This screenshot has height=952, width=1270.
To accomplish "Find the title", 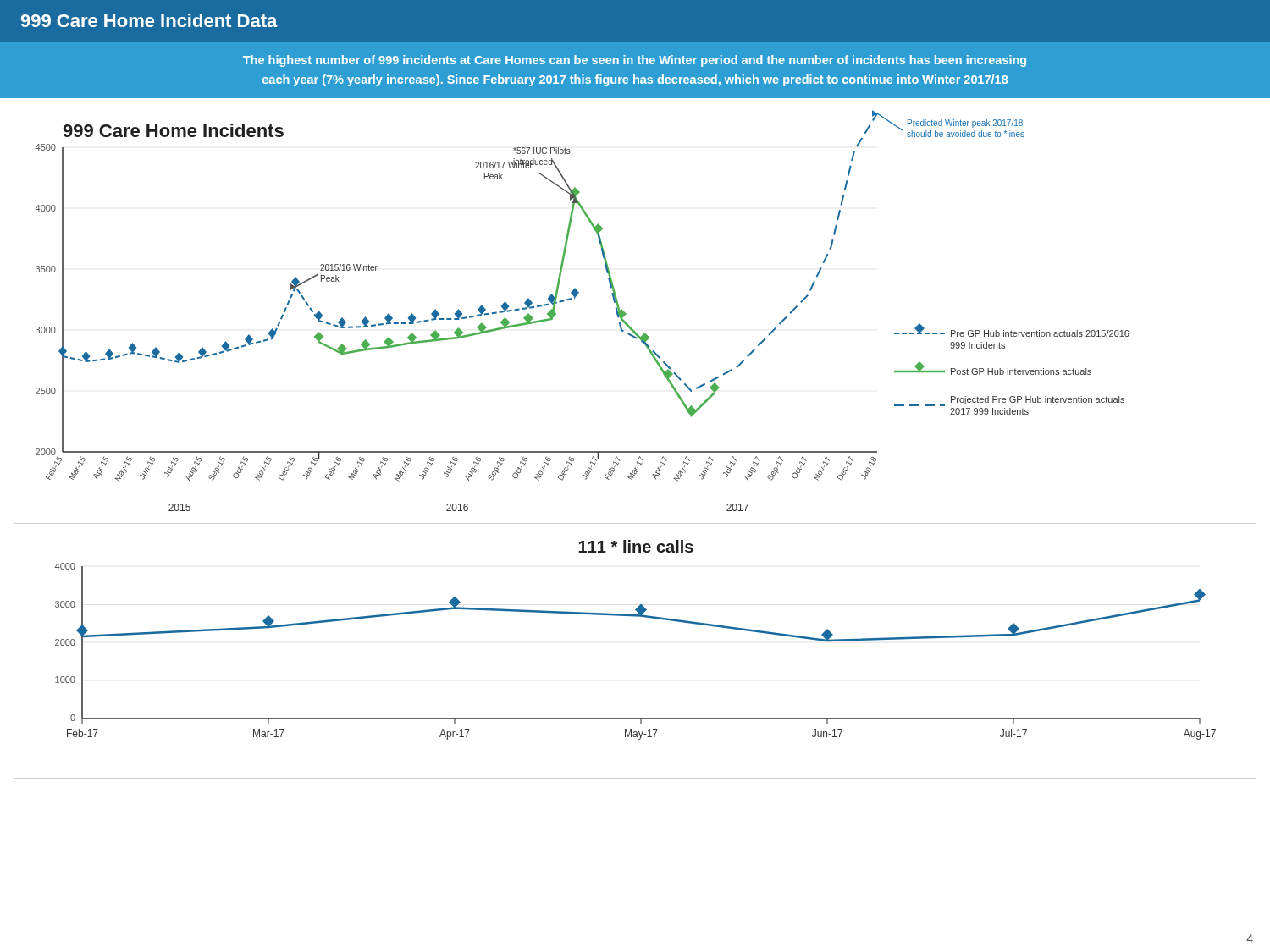I will 149,21.
